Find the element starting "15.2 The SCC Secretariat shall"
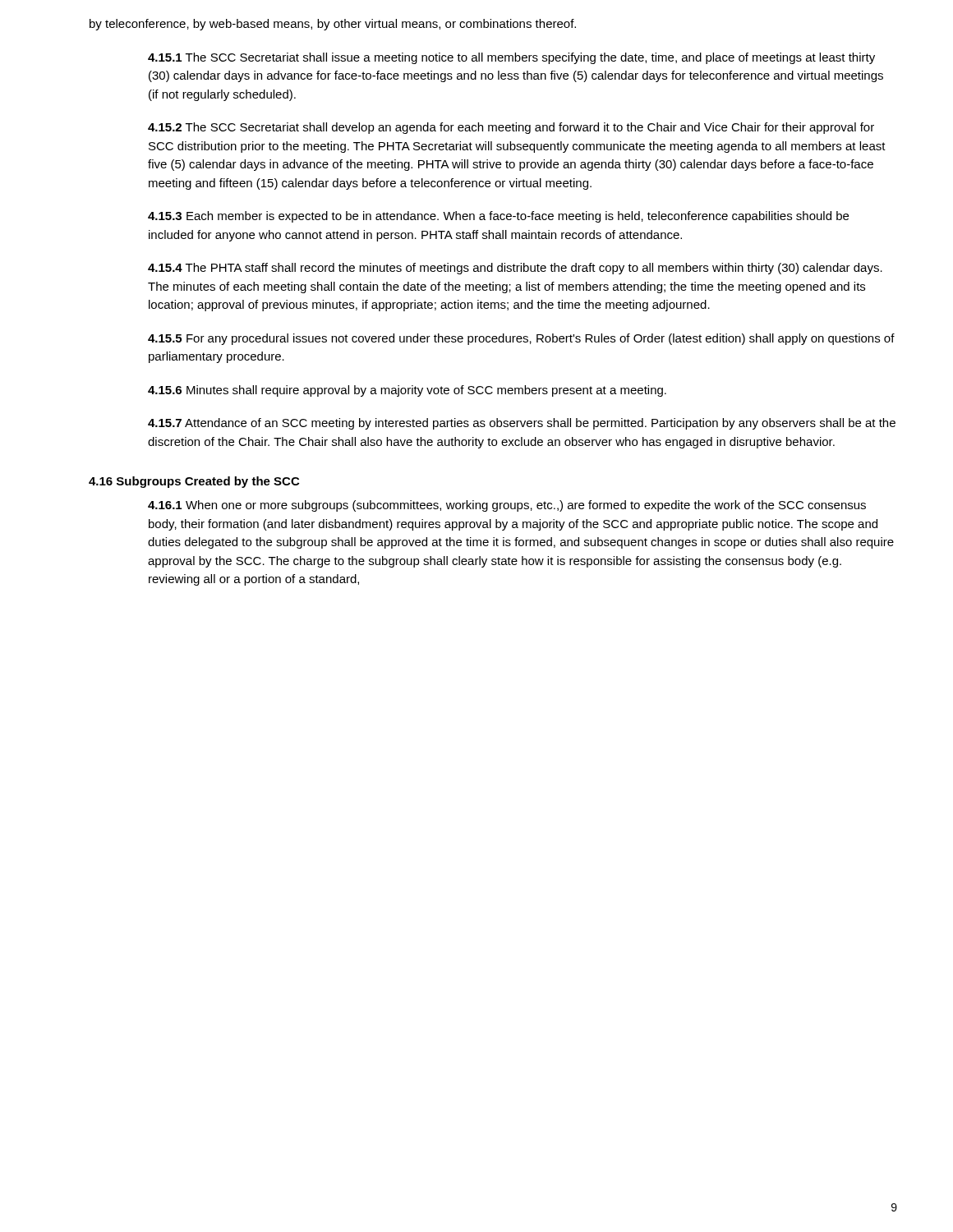Image resolution: width=953 pixels, height=1232 pixels. tap(523, 155)
